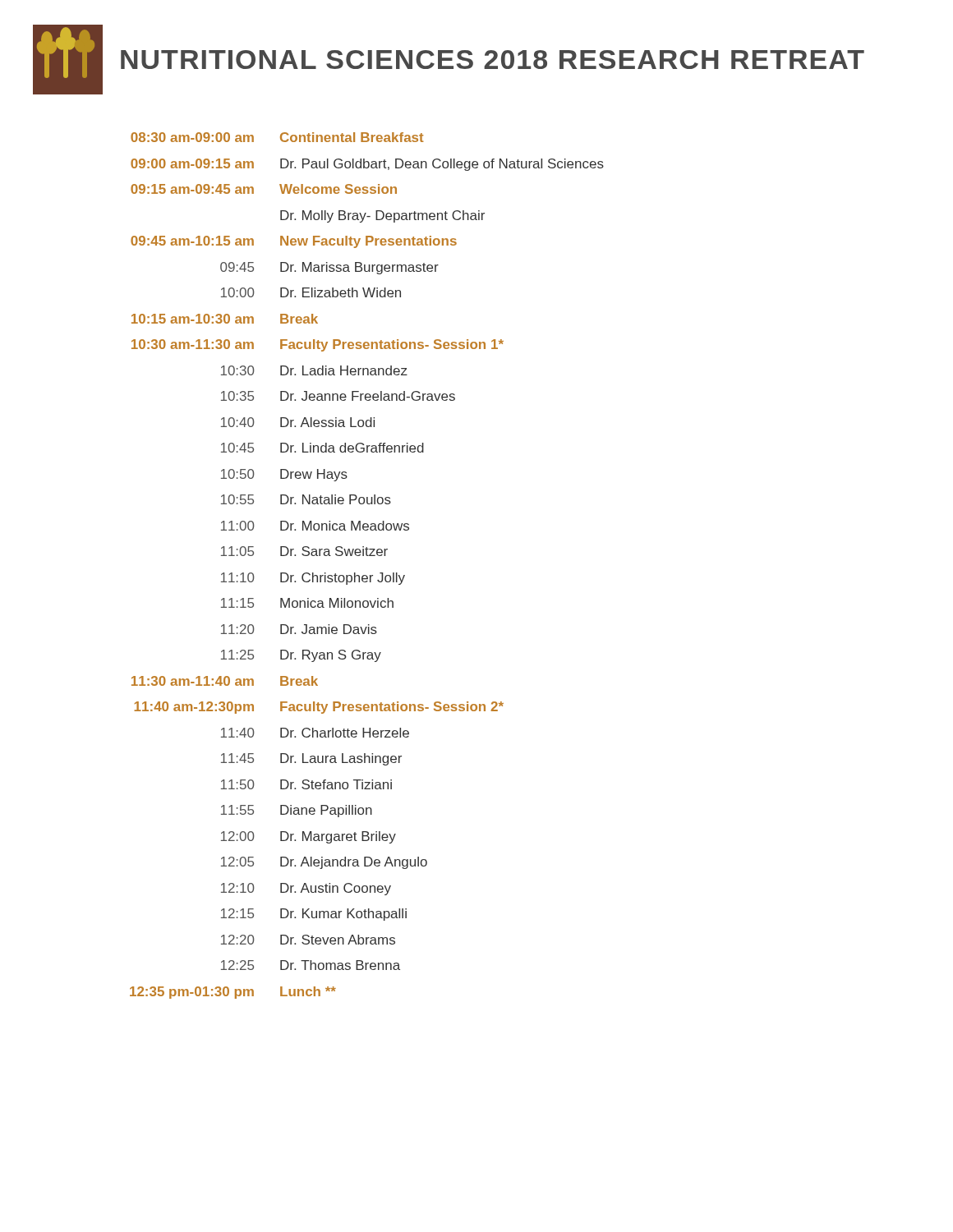Find the title
Screen dimensions: 1232x953
[x=492, y=59]
